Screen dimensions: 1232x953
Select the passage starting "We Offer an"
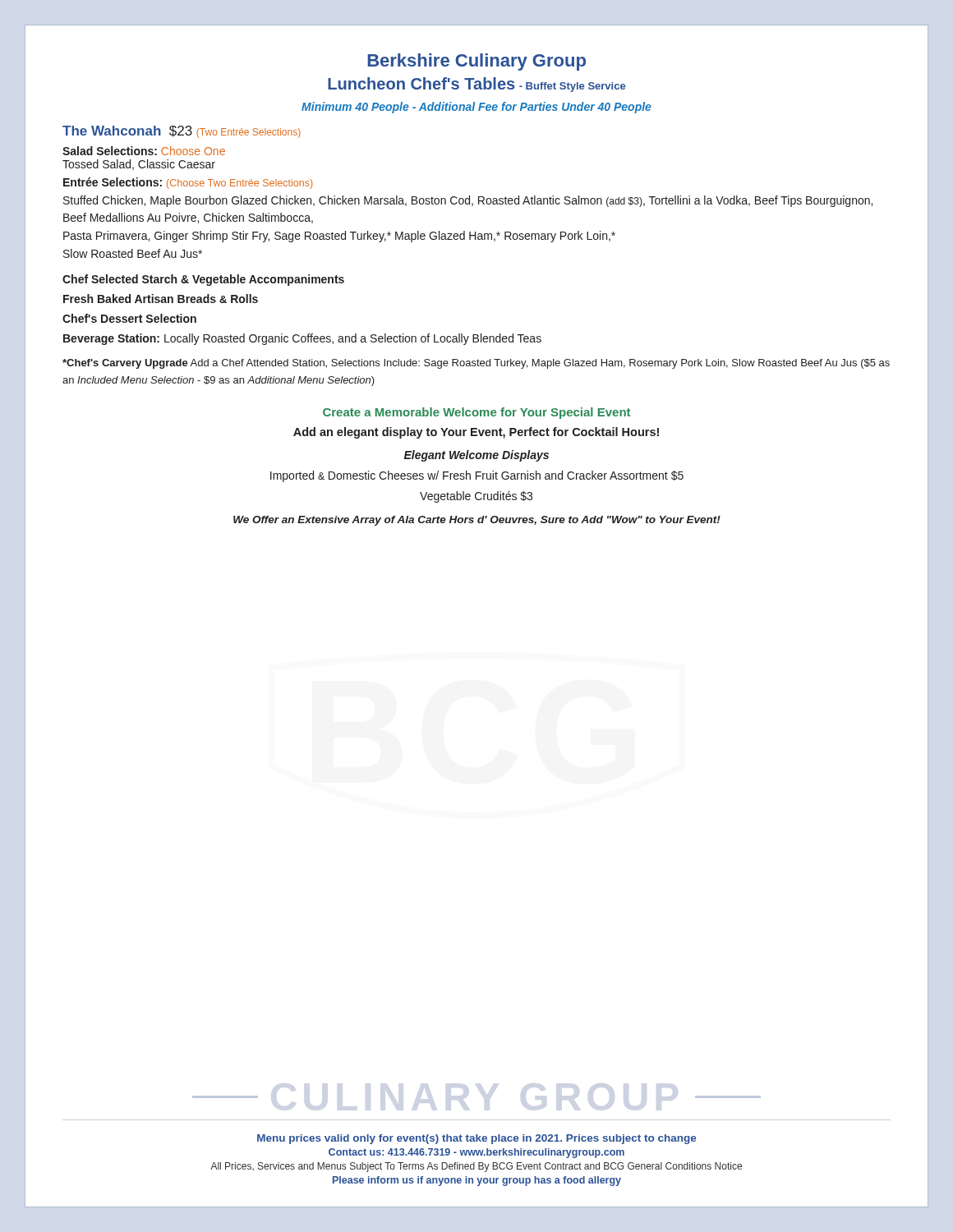click(476, 520)
